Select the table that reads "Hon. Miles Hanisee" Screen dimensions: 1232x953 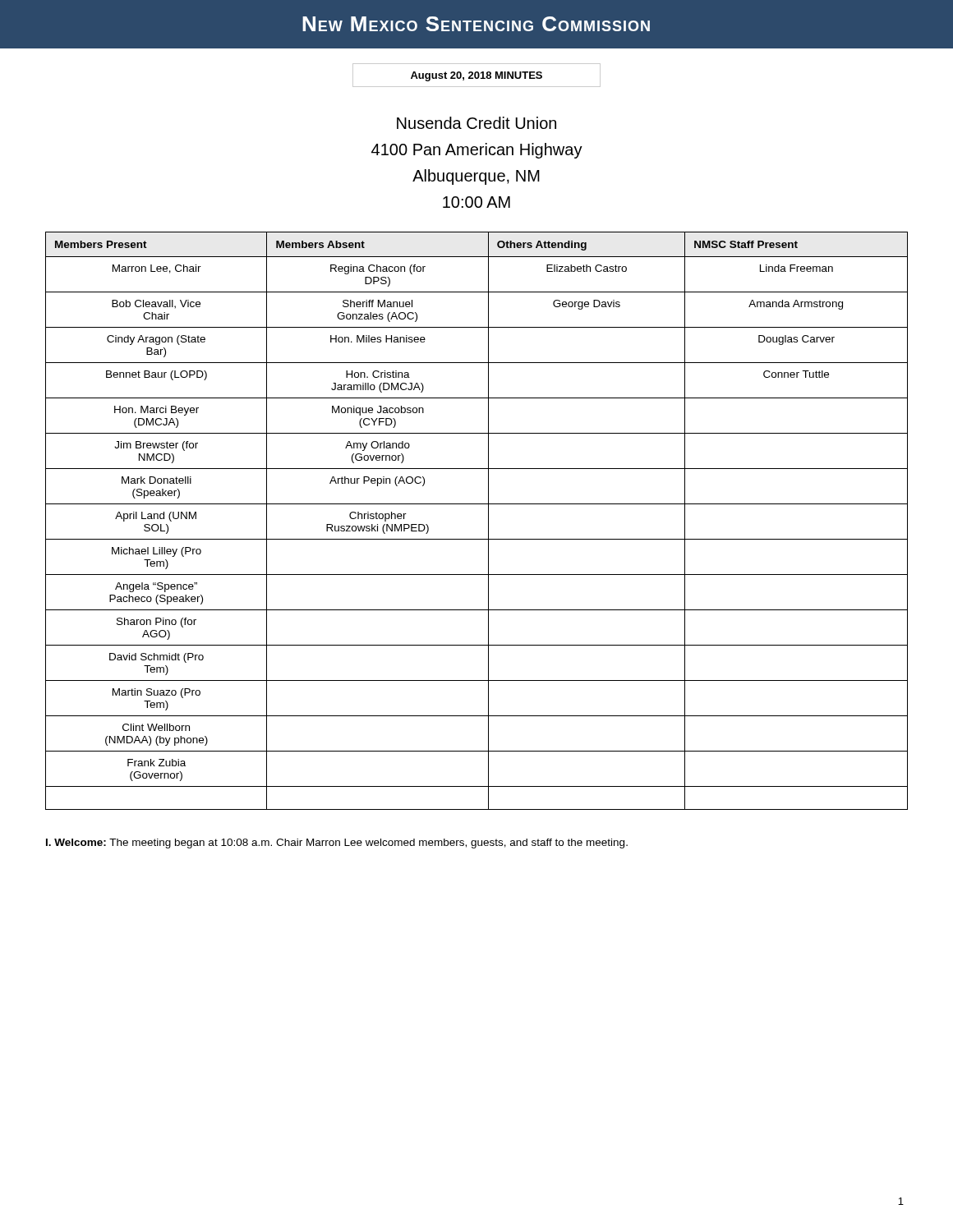pos(476,521)
